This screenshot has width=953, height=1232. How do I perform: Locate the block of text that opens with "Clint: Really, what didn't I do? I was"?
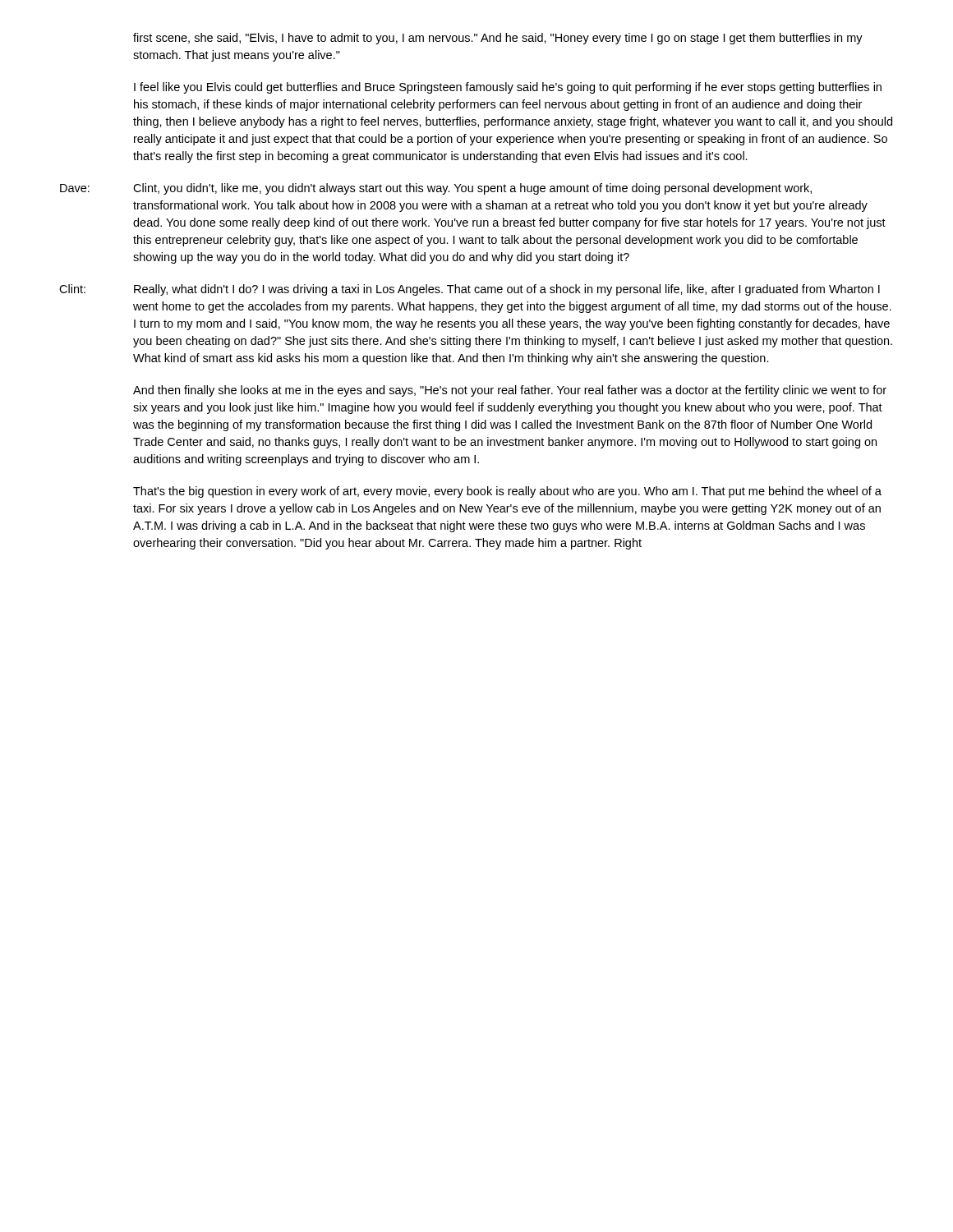[476, 324]
